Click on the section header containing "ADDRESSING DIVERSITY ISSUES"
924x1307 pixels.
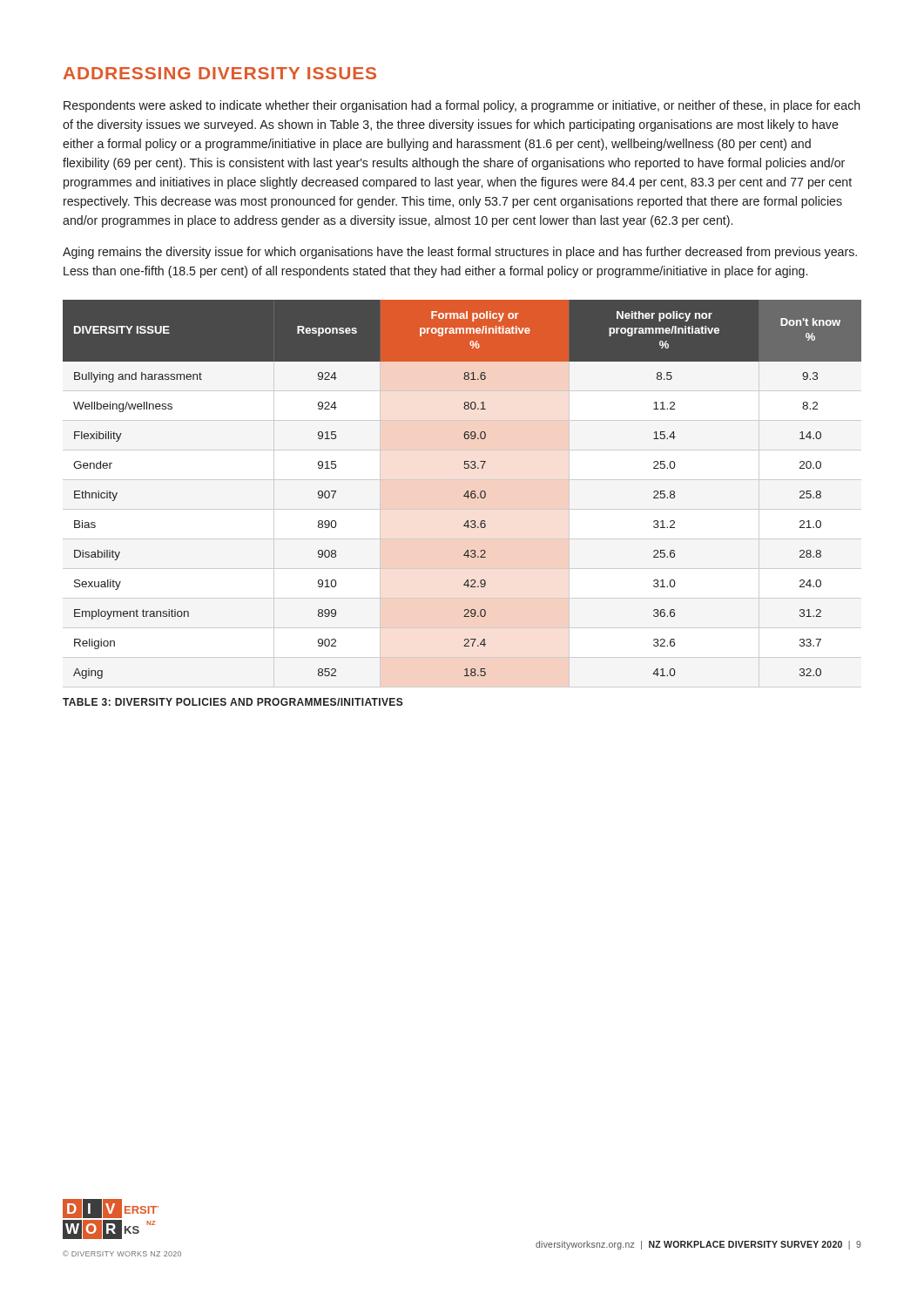220,73
